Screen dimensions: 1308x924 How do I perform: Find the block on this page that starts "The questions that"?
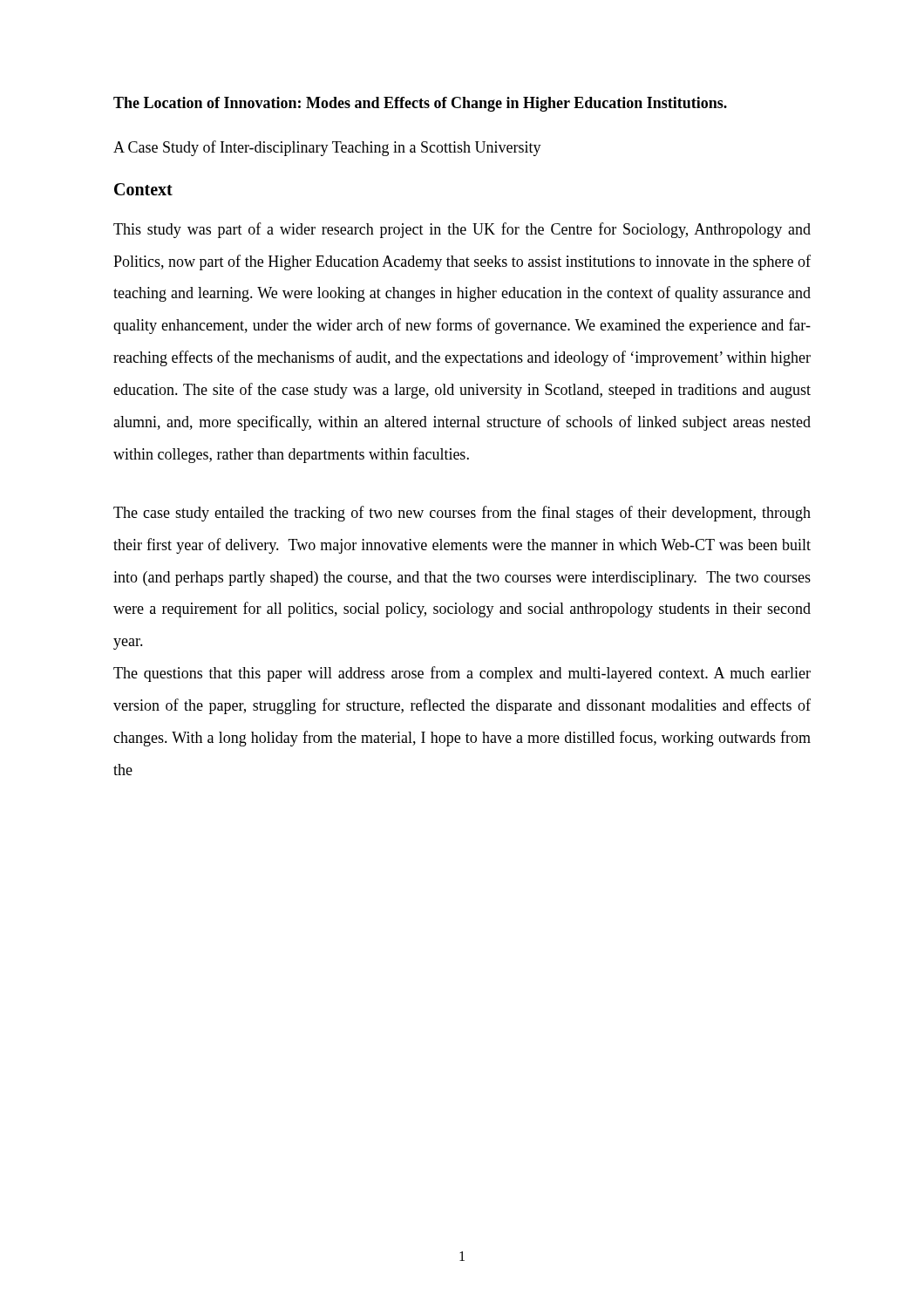pyautogui.click(x=462, y=674)
